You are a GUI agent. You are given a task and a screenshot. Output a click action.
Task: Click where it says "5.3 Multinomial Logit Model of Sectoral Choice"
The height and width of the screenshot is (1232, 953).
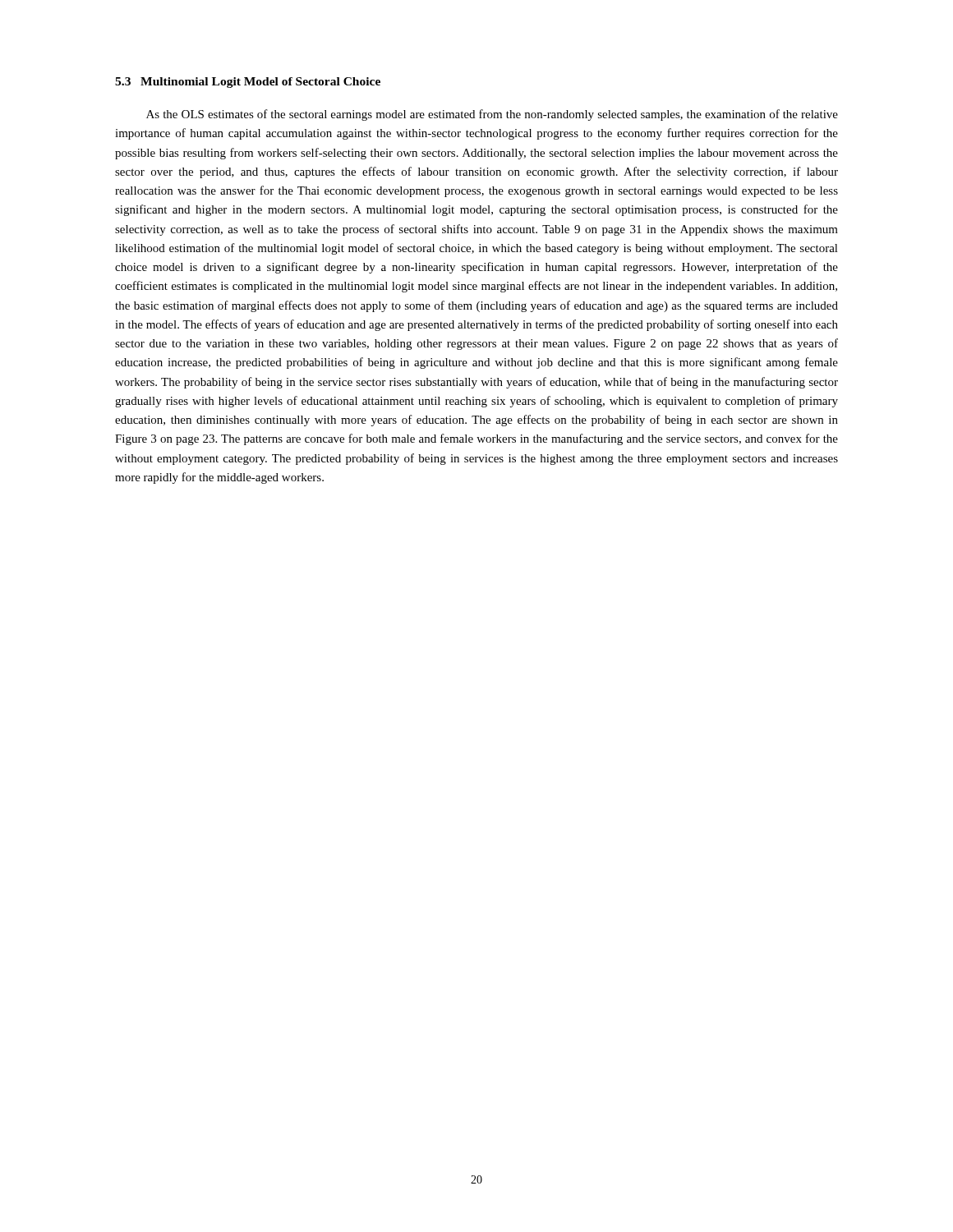[x=248, y=81]
